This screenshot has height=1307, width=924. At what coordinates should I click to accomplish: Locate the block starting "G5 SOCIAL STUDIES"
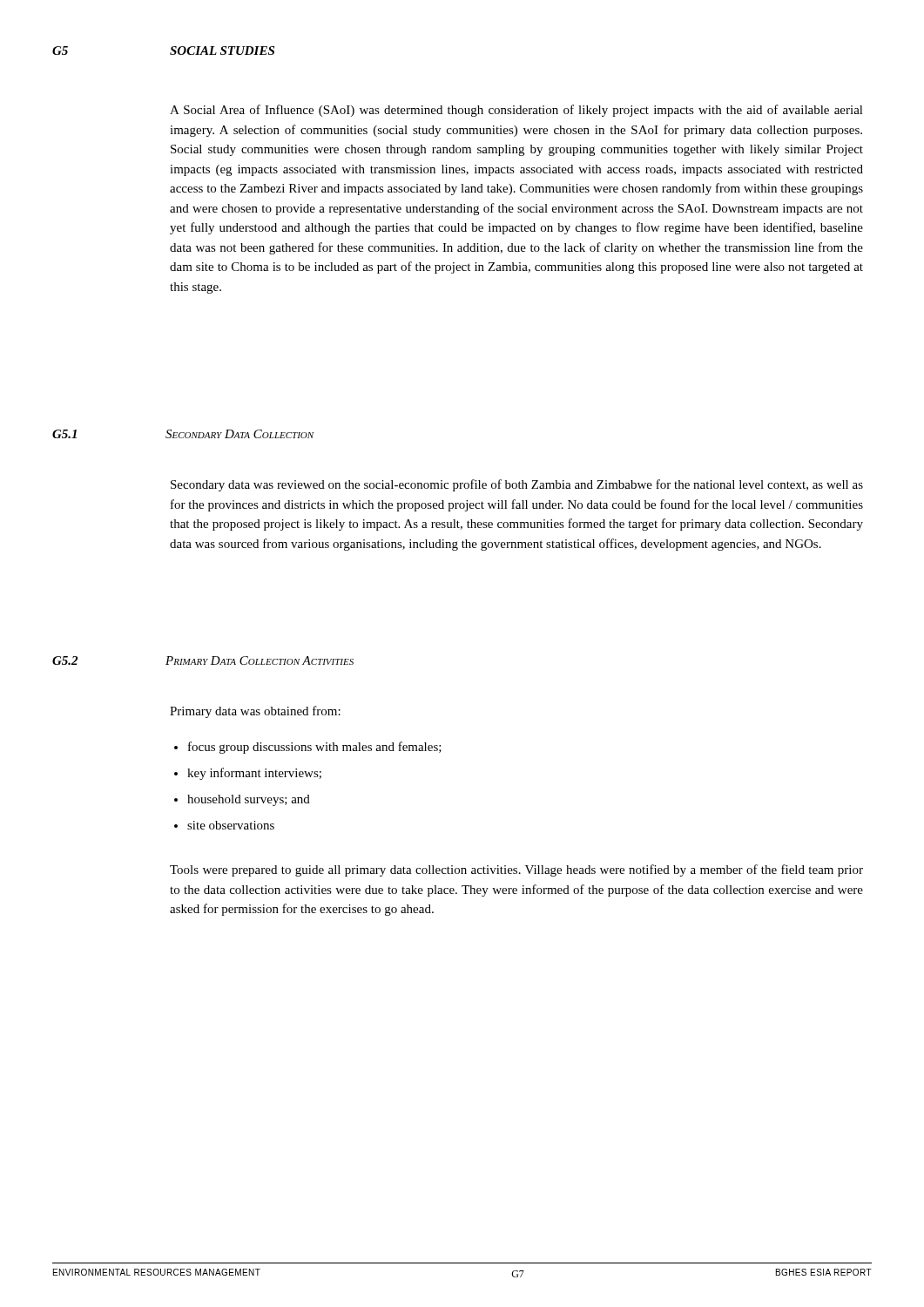(164, 51)
